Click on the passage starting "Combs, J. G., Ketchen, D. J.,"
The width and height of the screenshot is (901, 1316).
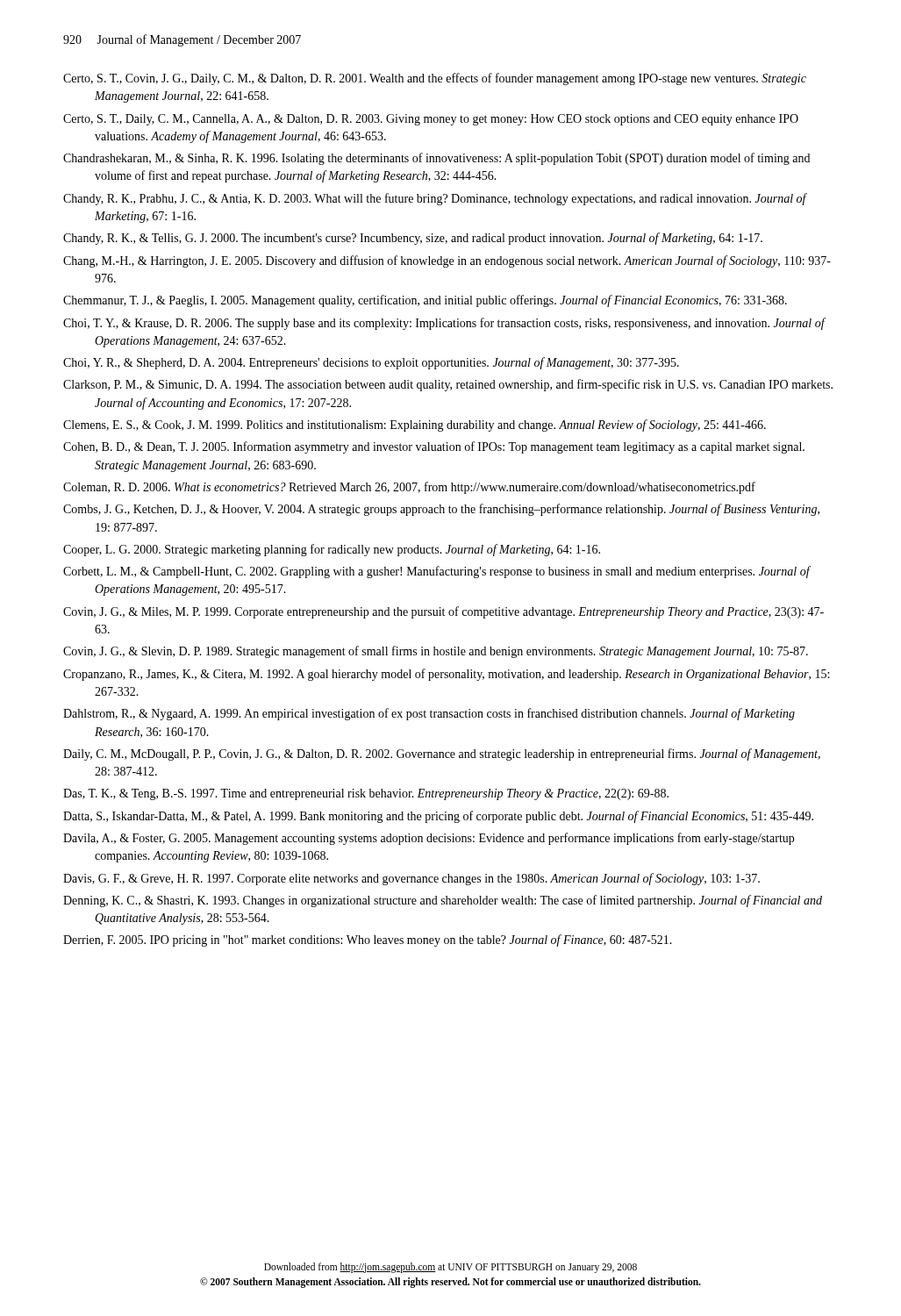pyautogui.click(x=442, y=518)
